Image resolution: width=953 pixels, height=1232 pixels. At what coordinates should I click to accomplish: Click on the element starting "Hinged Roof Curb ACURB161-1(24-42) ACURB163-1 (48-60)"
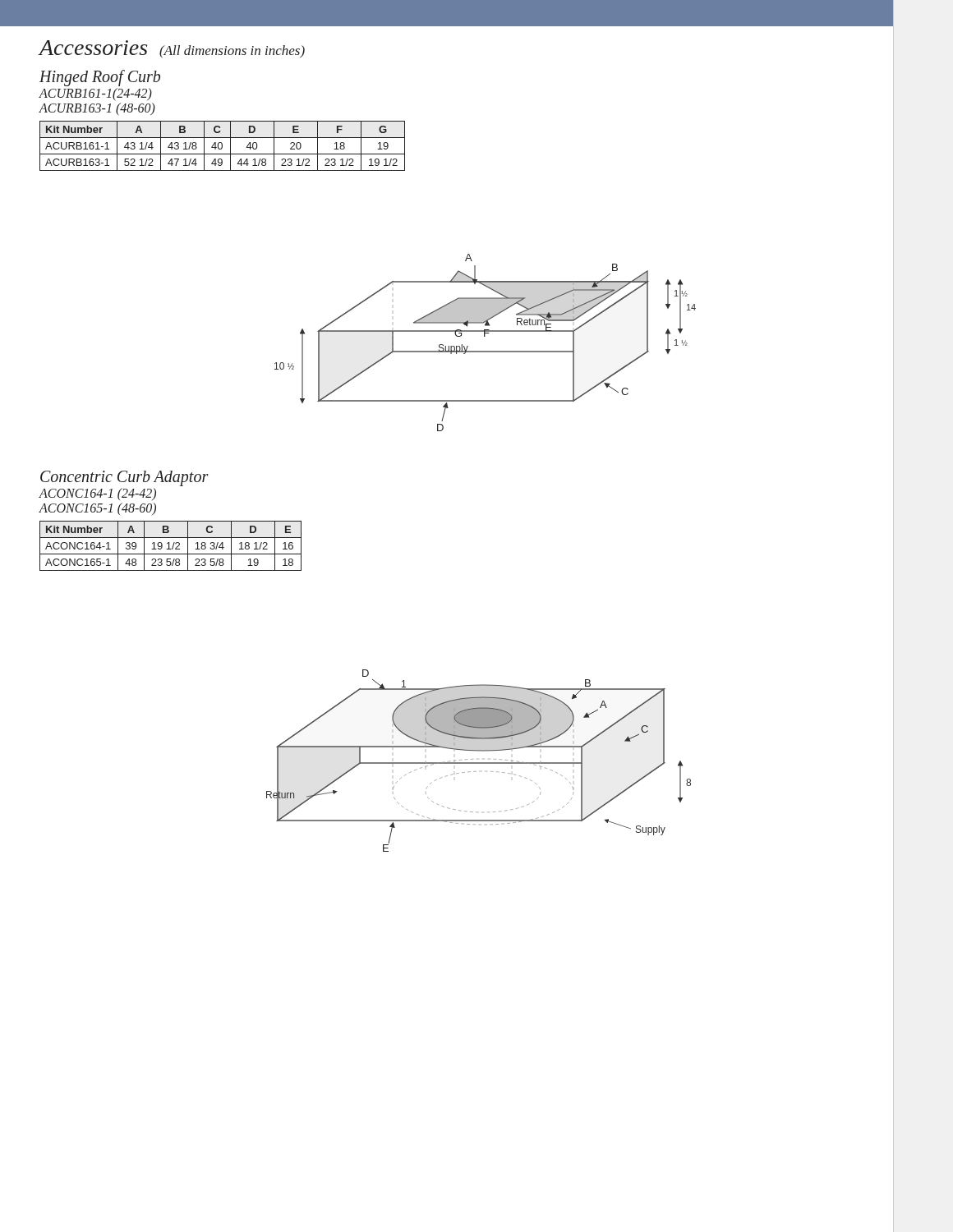tap(100, 78)
